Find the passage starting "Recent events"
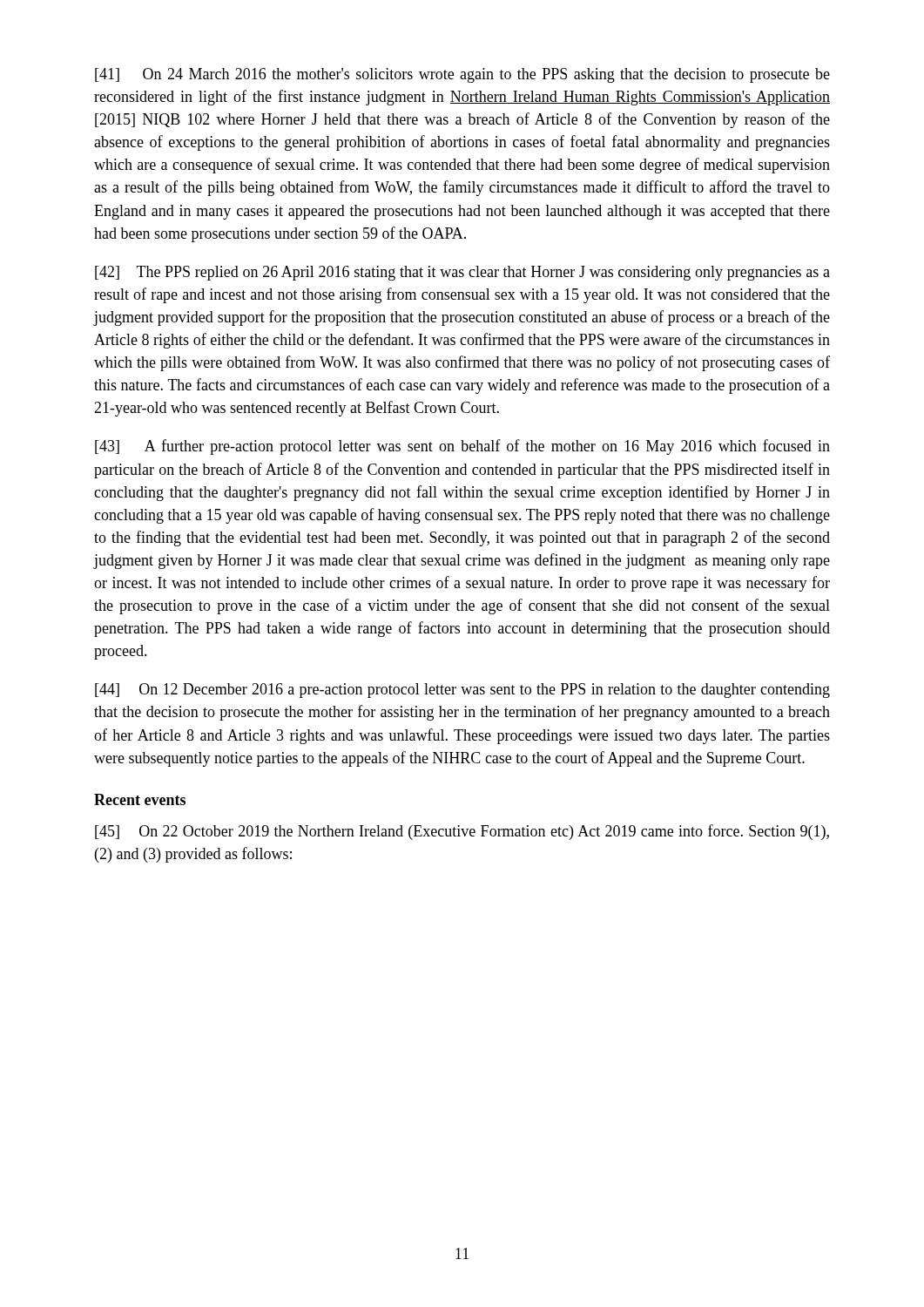Viewport: 924px width, 1307px height. [x=140, y=800]
